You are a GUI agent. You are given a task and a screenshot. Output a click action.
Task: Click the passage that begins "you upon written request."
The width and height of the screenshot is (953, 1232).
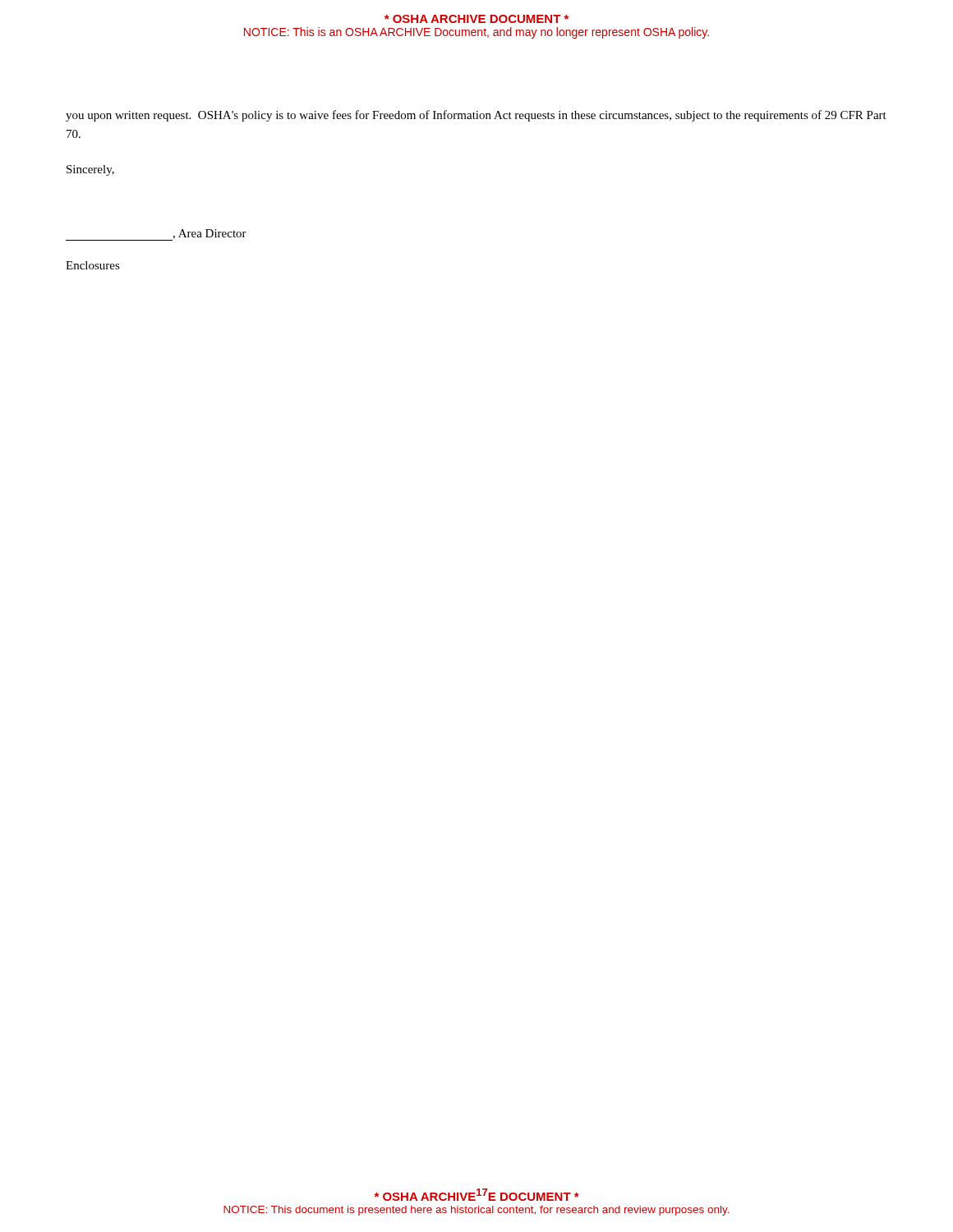click(476, 124)
